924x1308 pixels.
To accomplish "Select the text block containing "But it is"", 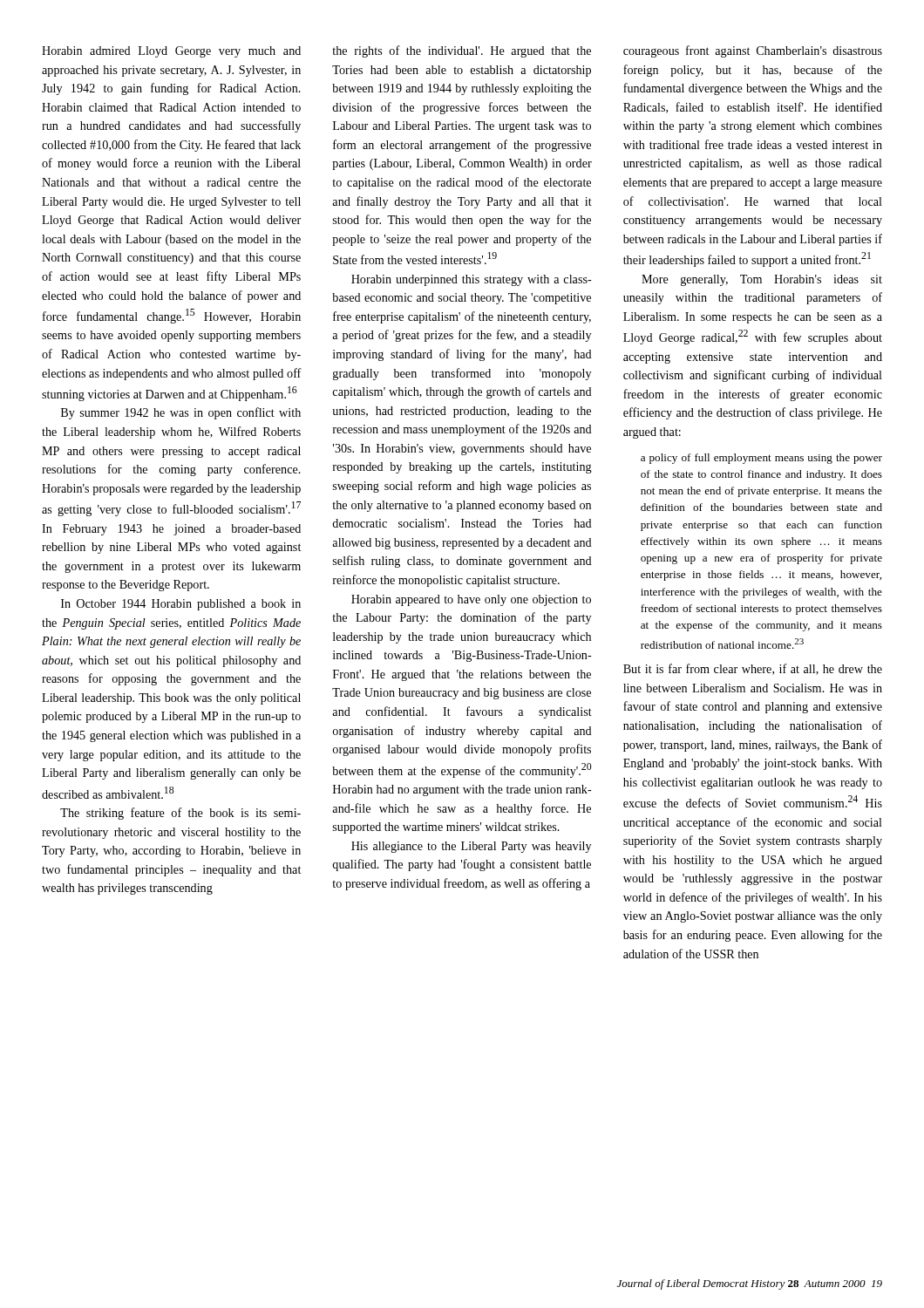I will click(x=753, y=812).
